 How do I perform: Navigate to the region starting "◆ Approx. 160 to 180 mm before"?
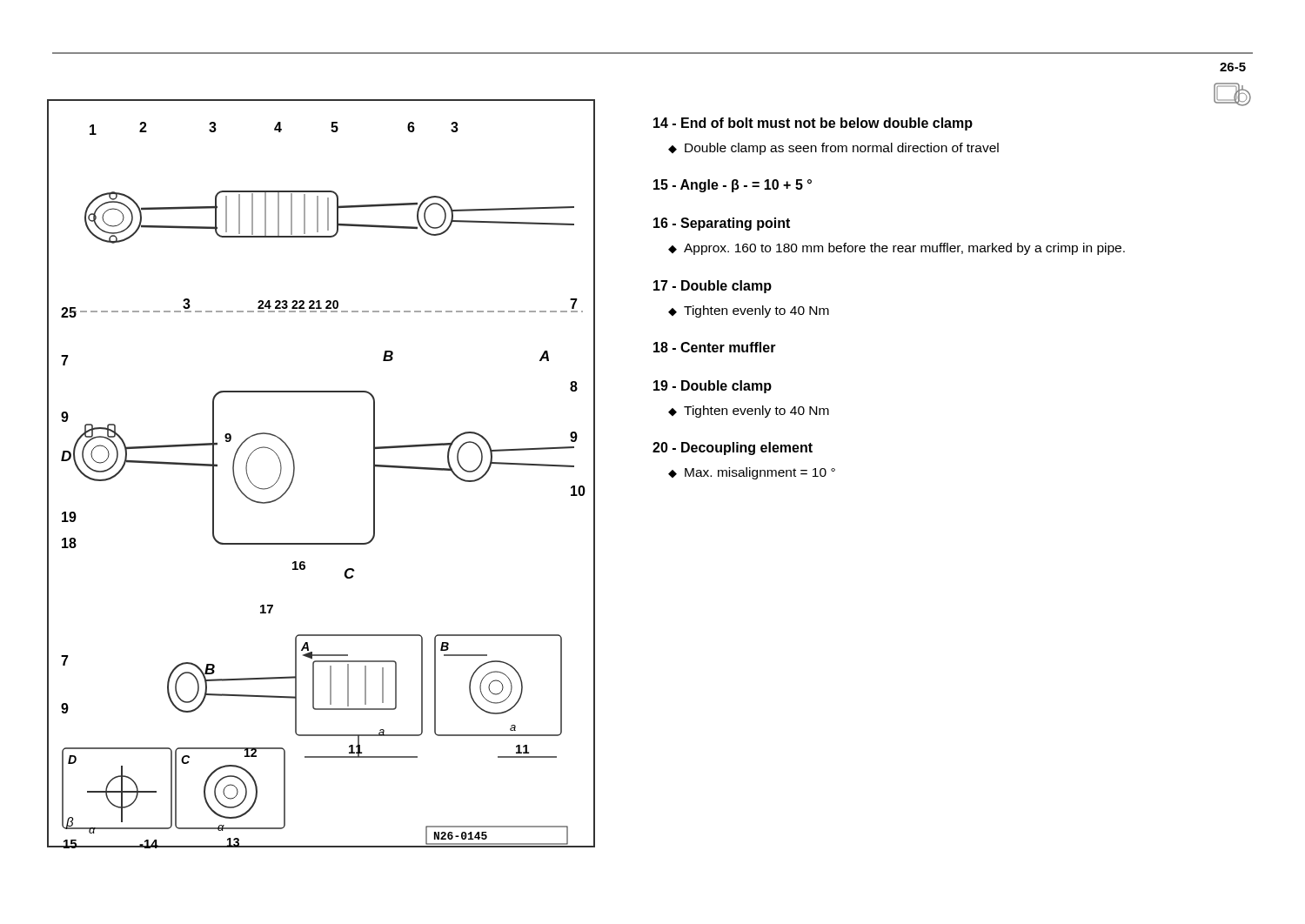tap(897, 248)
